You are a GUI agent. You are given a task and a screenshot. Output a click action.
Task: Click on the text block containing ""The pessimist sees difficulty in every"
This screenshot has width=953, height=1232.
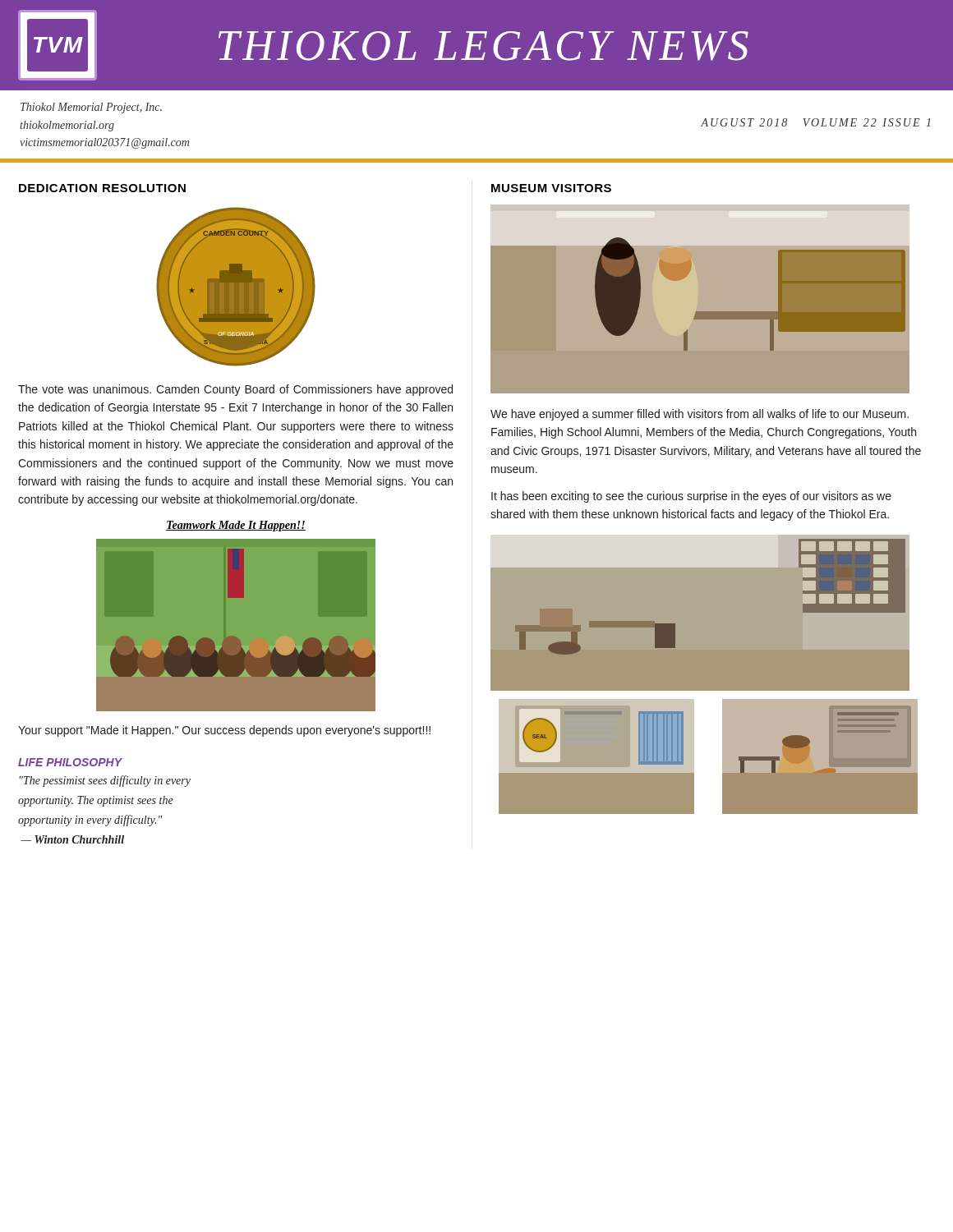[104, 810]
